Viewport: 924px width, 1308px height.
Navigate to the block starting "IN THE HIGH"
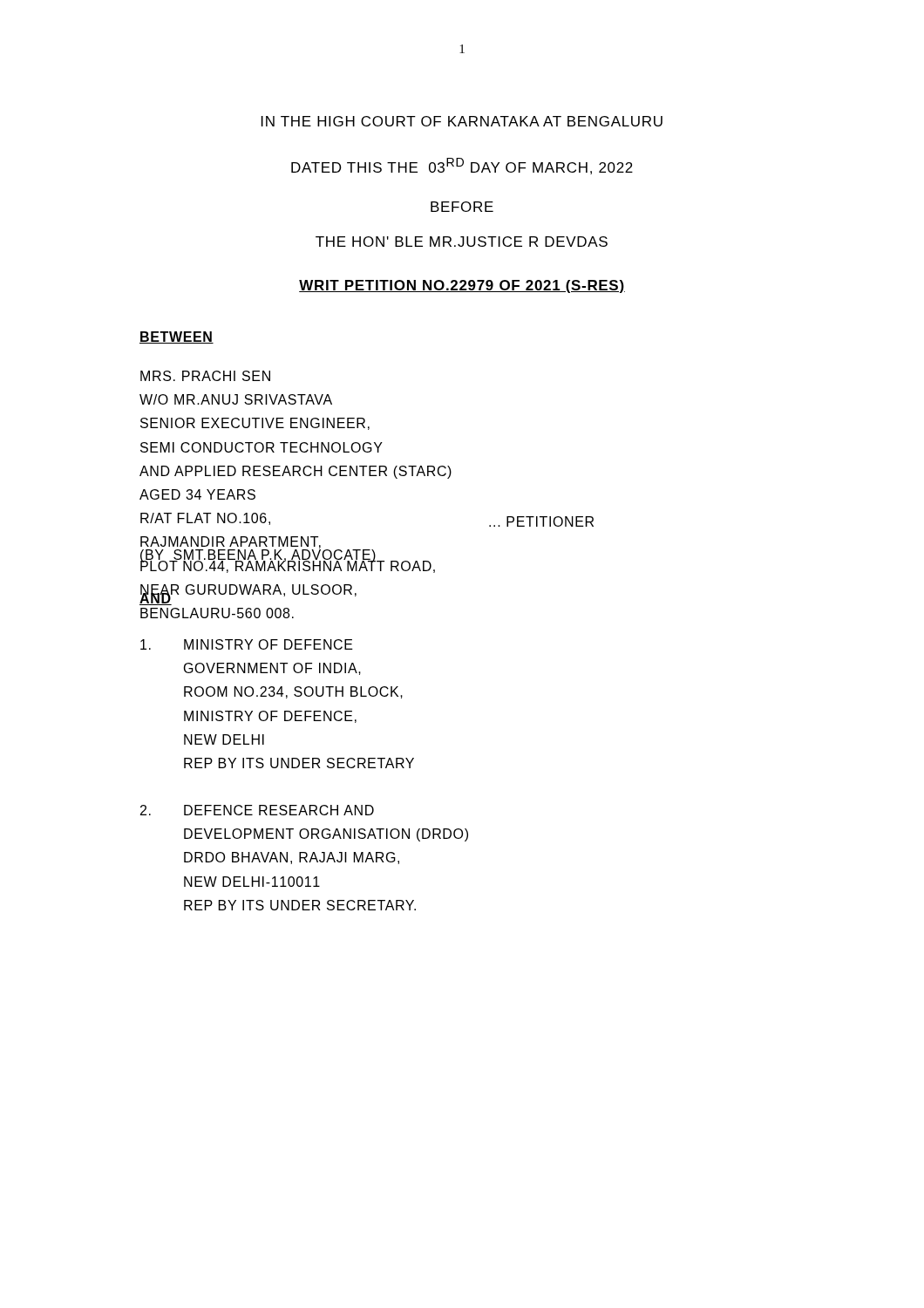462,122
